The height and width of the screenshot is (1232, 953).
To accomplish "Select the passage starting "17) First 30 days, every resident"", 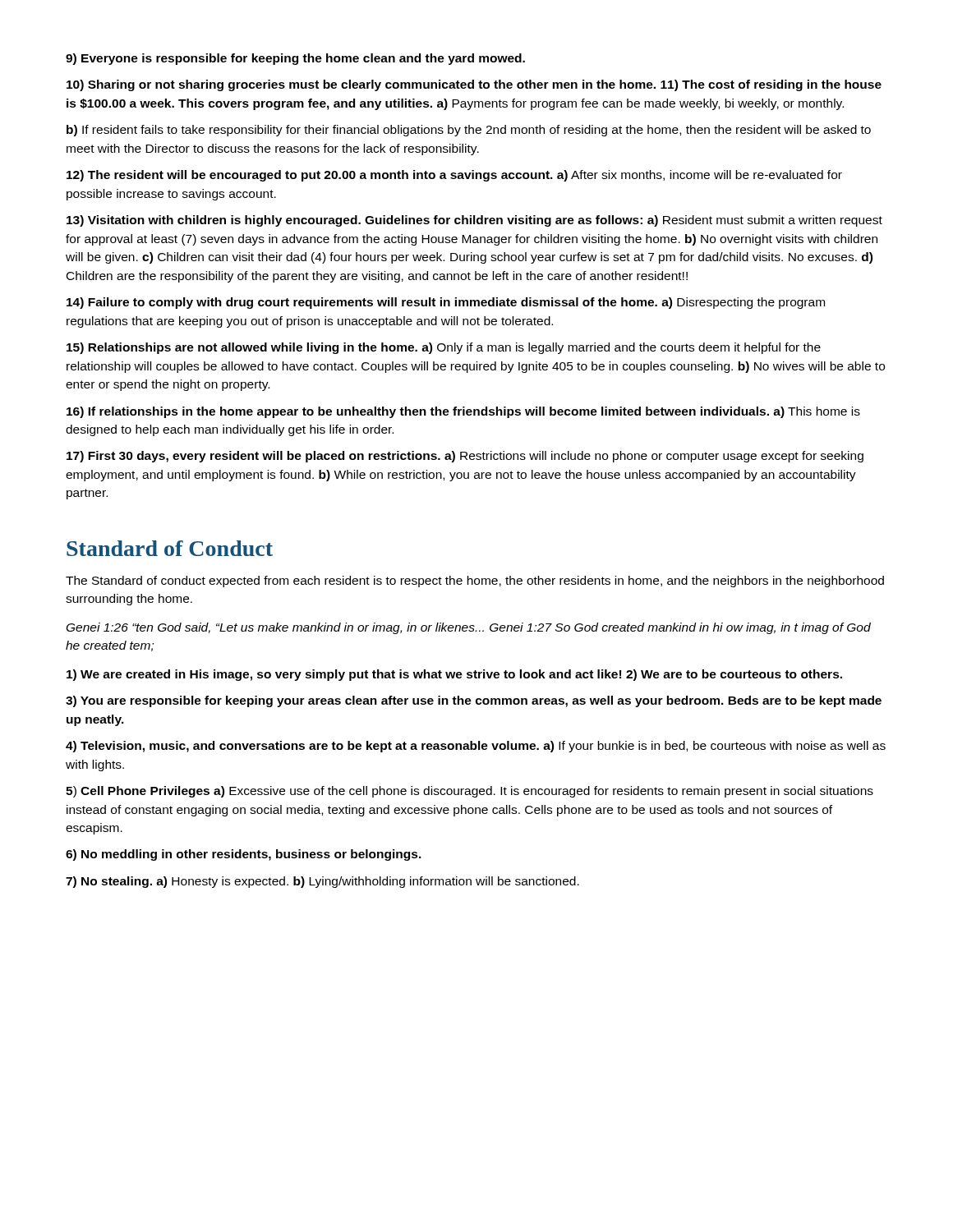I will (x=465, y=474).
